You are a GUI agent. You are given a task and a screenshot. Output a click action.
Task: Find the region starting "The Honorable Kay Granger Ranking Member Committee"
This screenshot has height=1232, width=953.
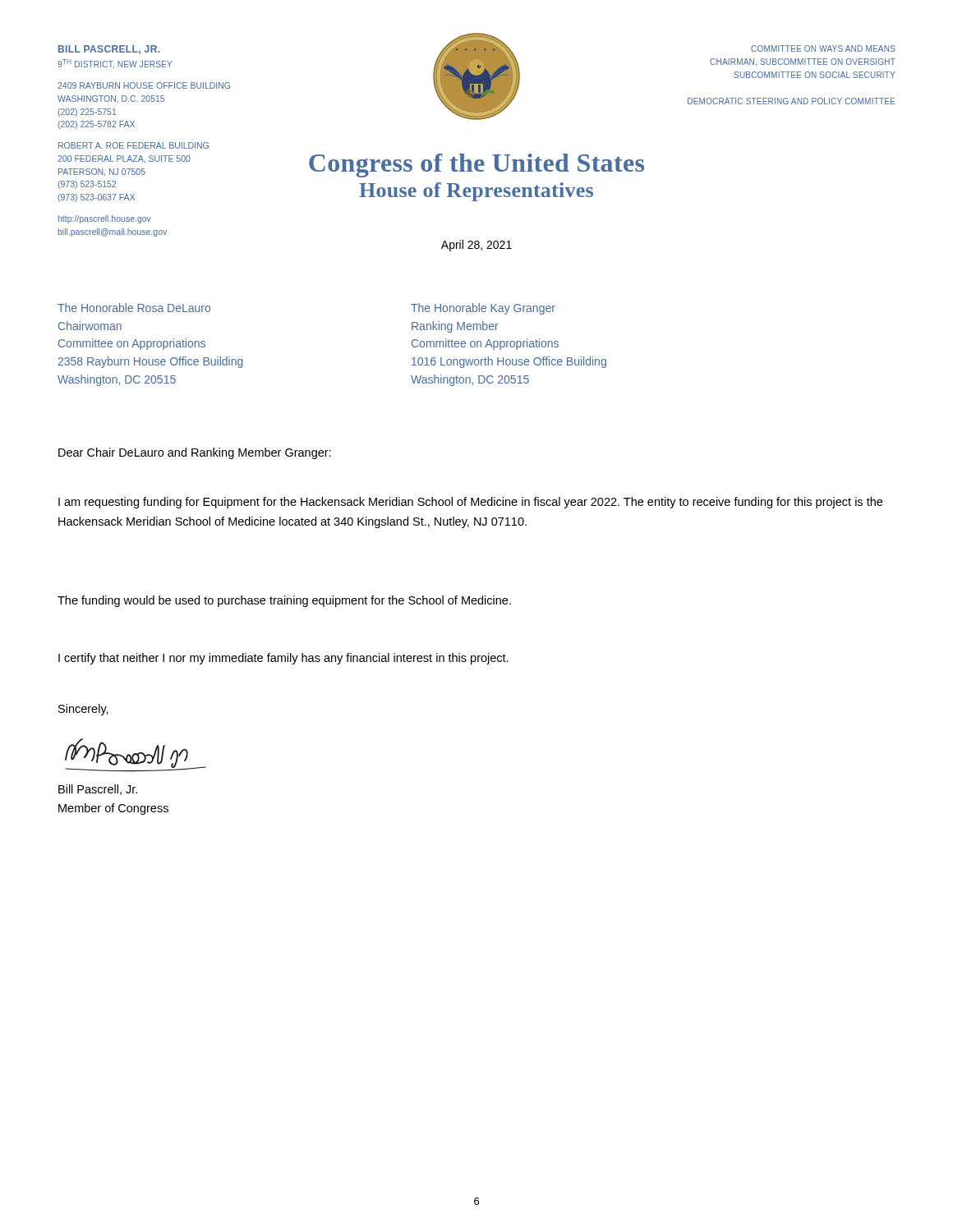pos(509,344)
